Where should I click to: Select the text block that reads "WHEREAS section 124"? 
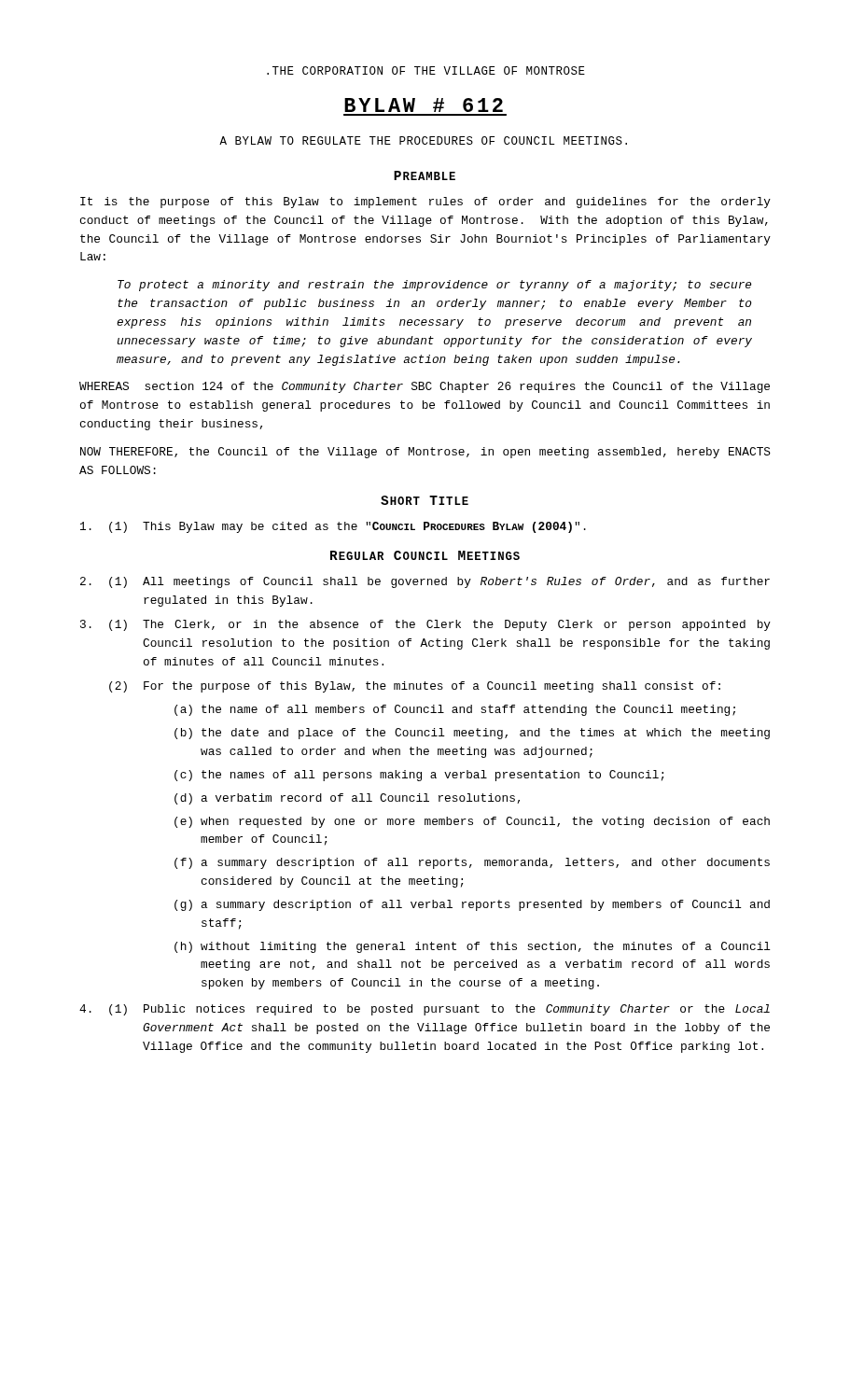pyautogui.click(x=425, y=406)
